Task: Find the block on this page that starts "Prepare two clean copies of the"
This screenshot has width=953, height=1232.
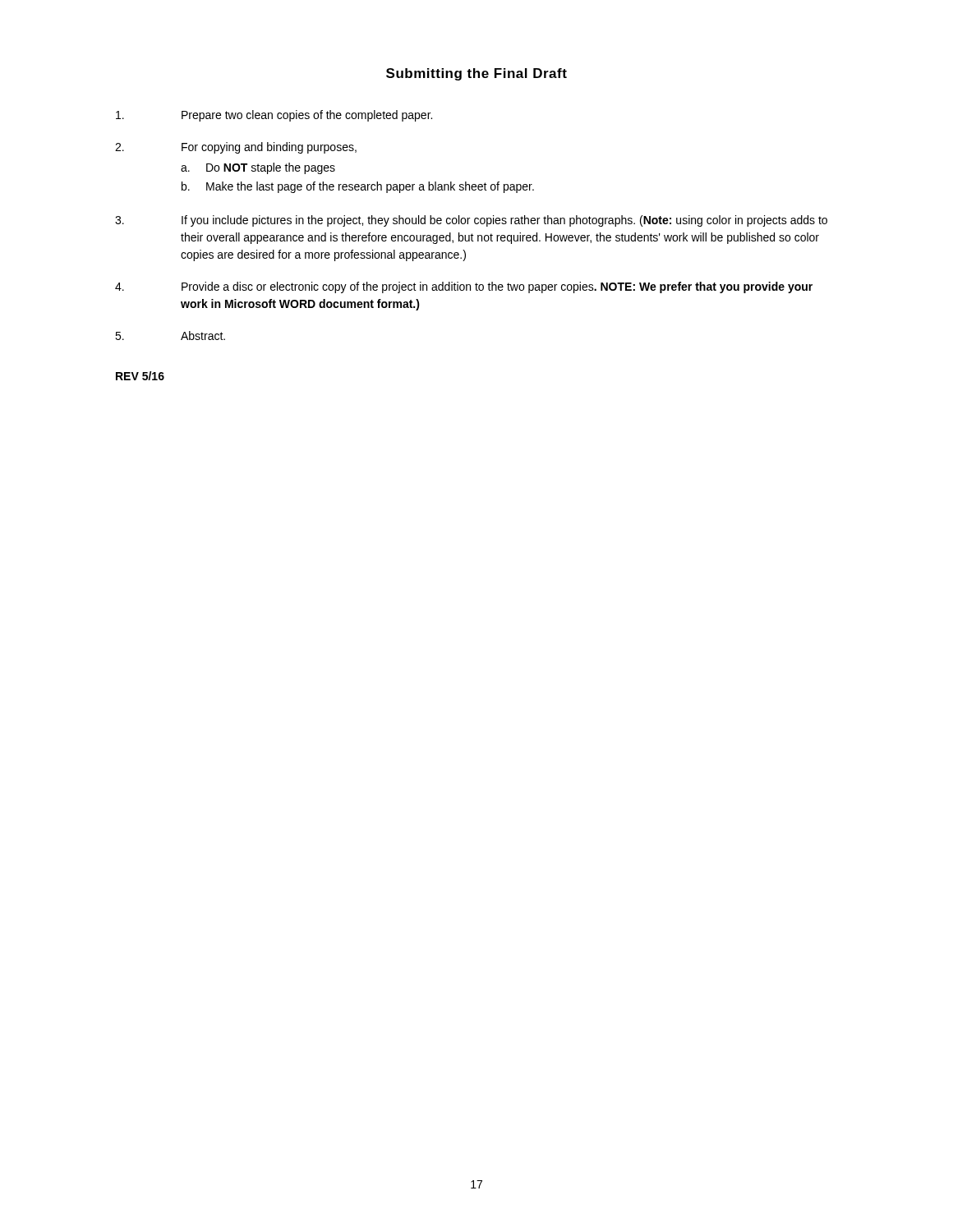Action: 274,116
